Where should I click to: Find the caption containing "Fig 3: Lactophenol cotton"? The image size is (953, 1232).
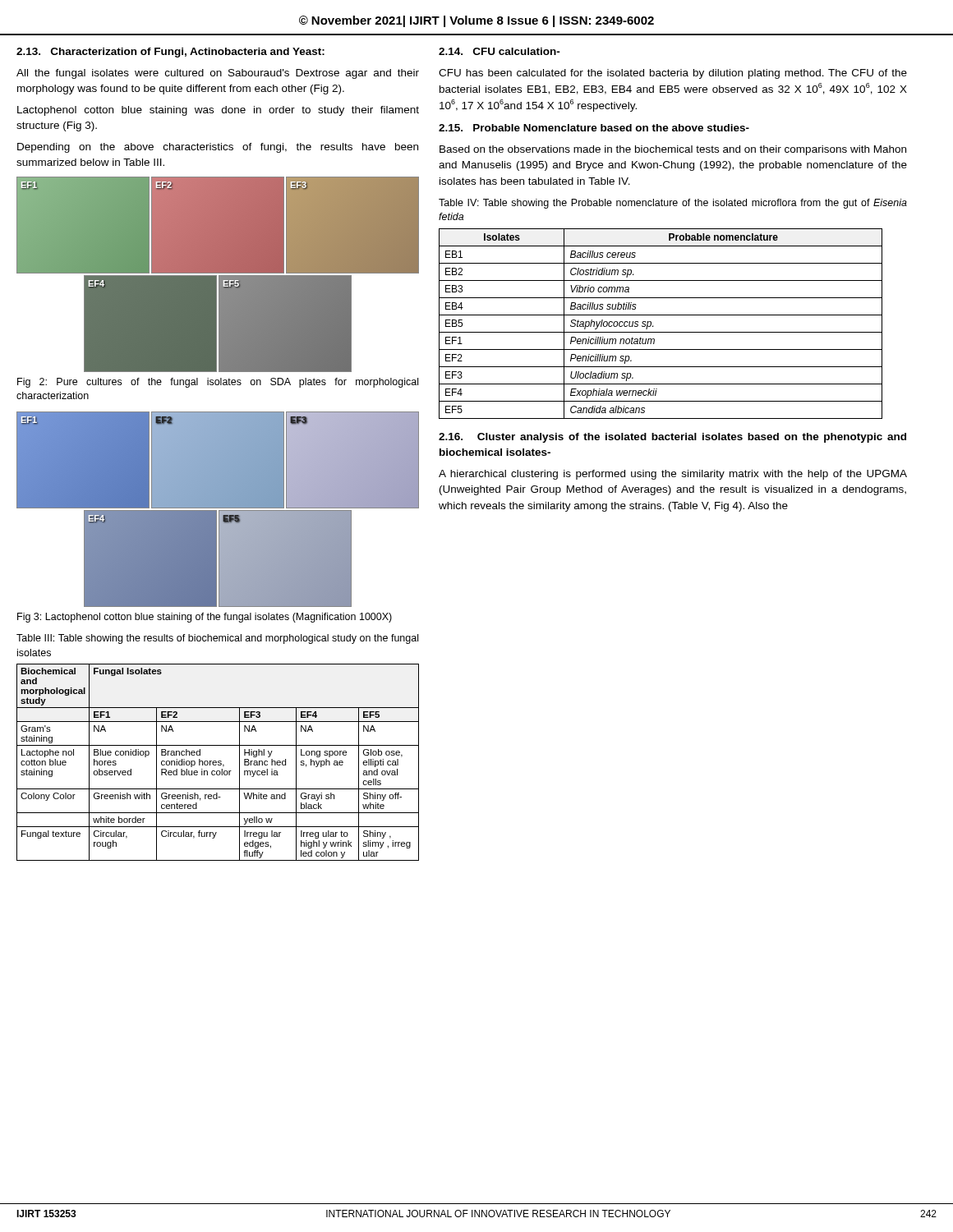[x=204, y=617]
